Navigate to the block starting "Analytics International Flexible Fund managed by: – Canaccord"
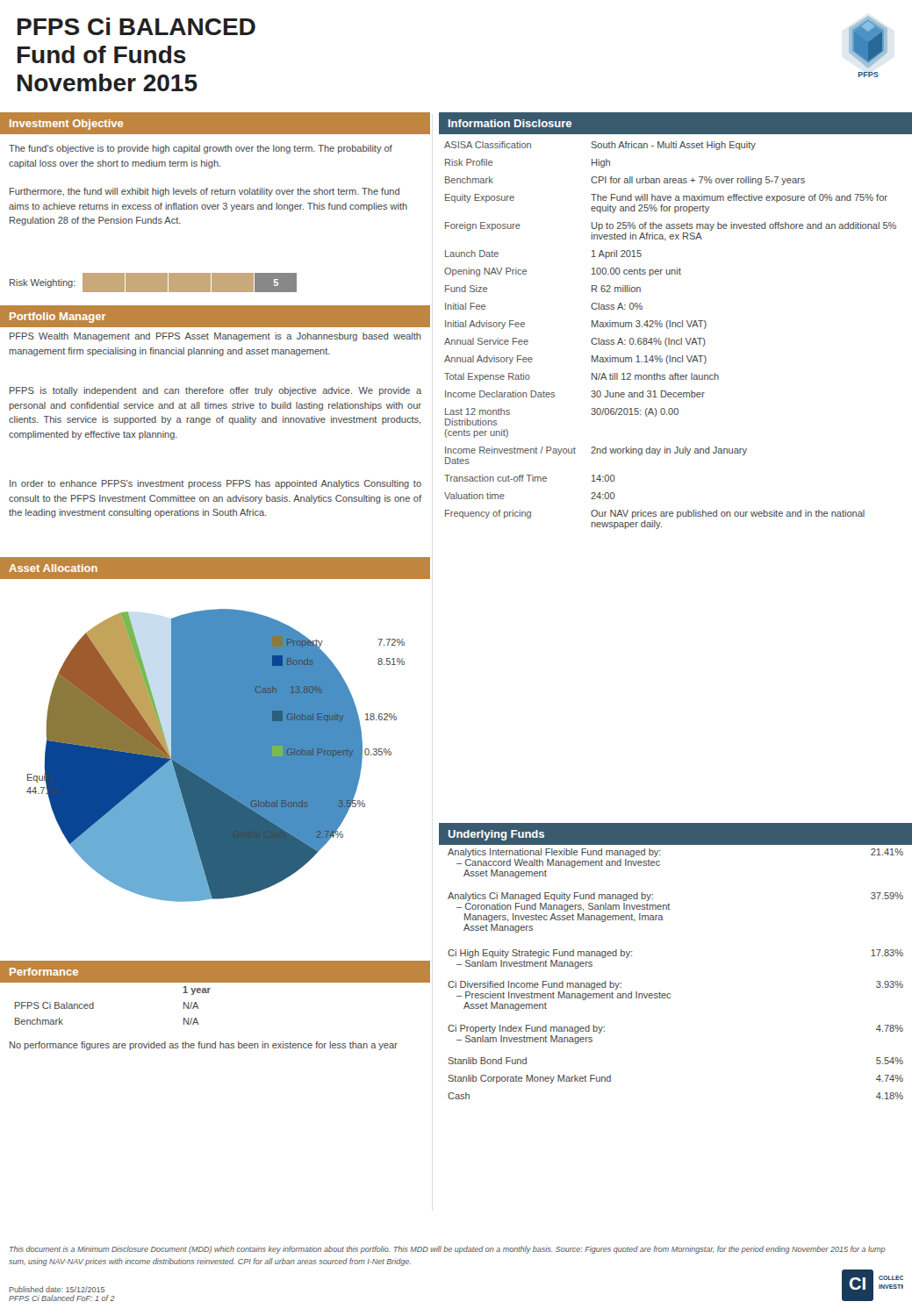This screenshot has height=1316, width=912. pyautogui.click(x=557, y=852)
